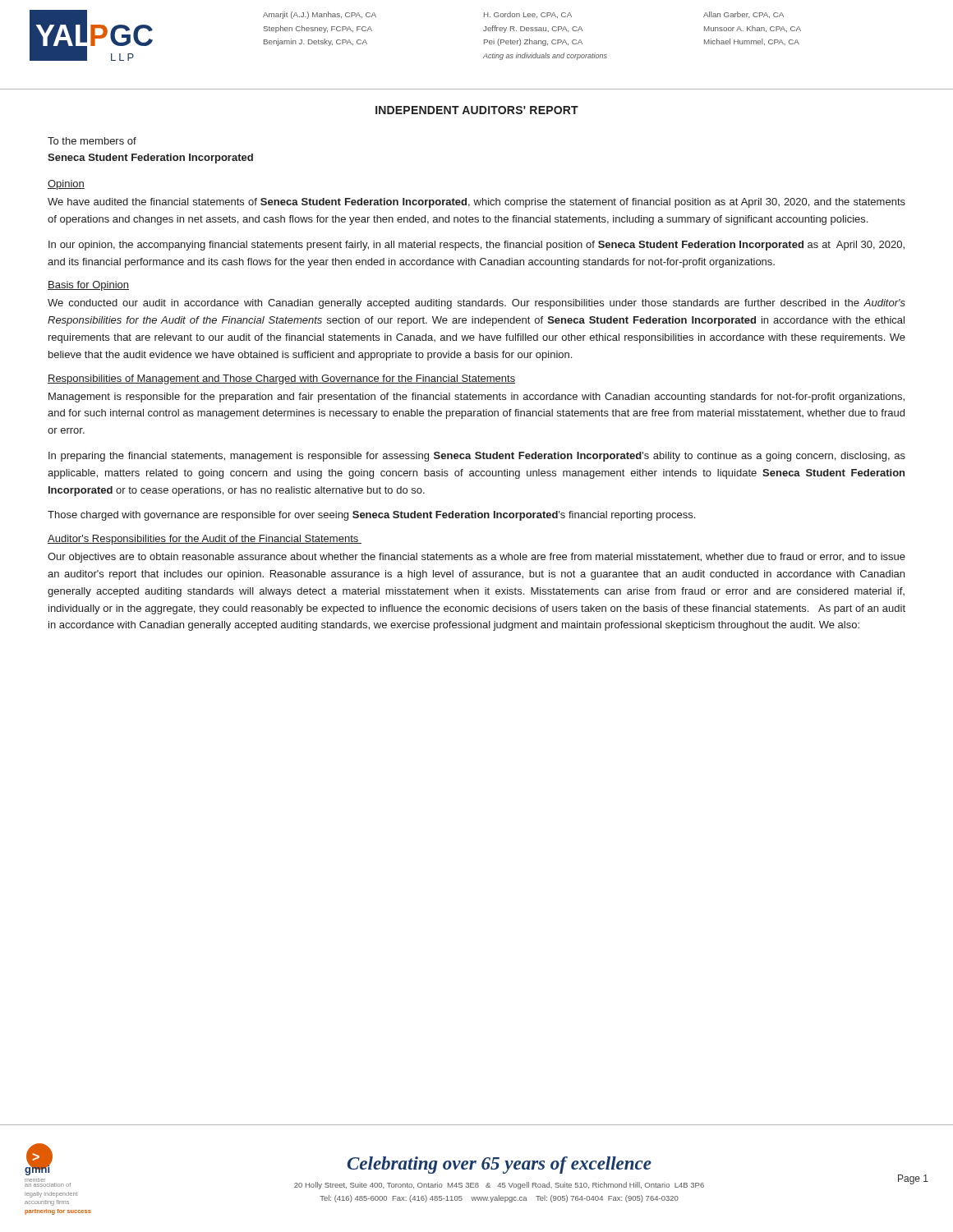Select the block starting "Those charged with governance are"

[372, 515]
